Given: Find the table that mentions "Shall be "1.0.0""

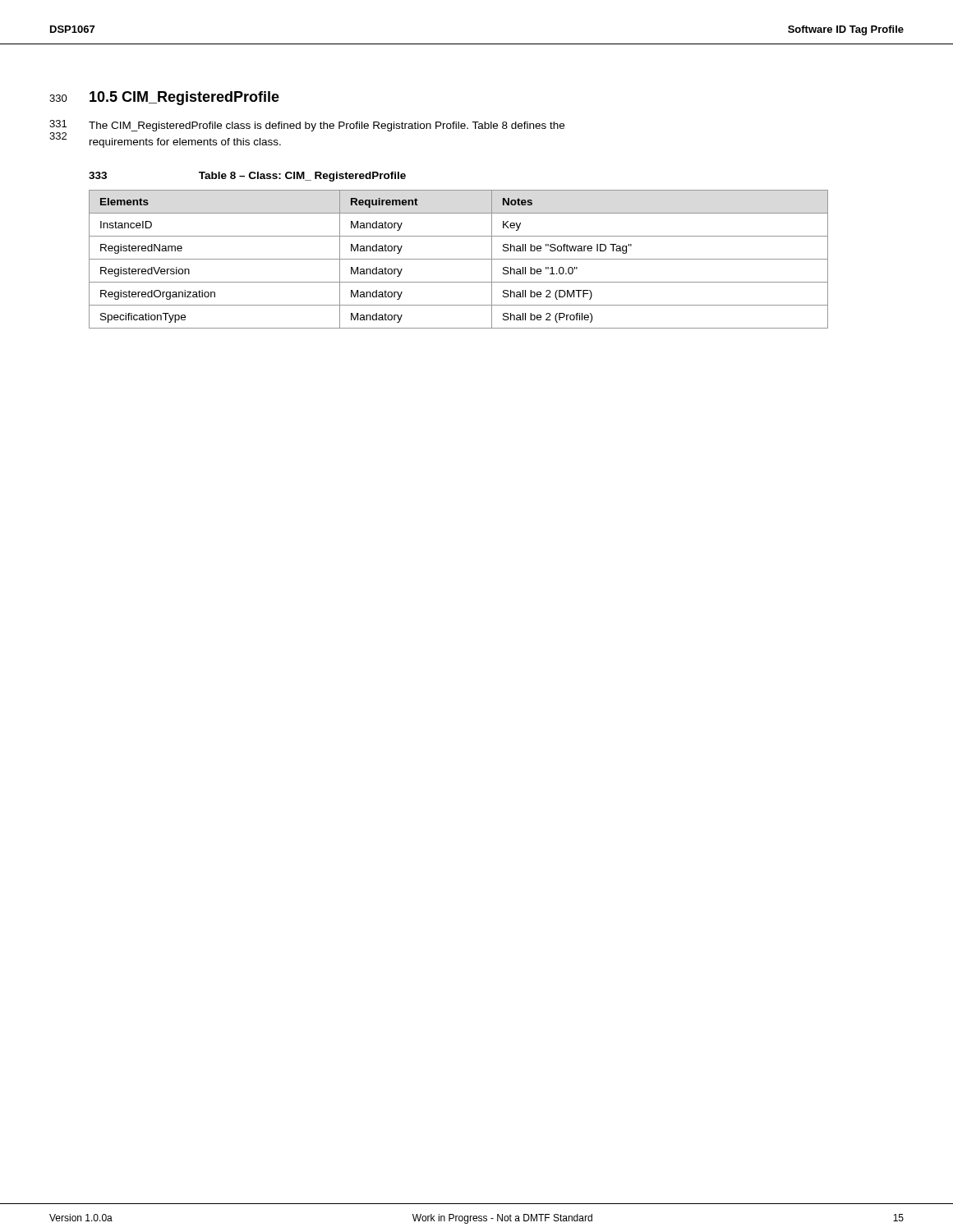Looking at the screenshot, I should click(496, 259).
